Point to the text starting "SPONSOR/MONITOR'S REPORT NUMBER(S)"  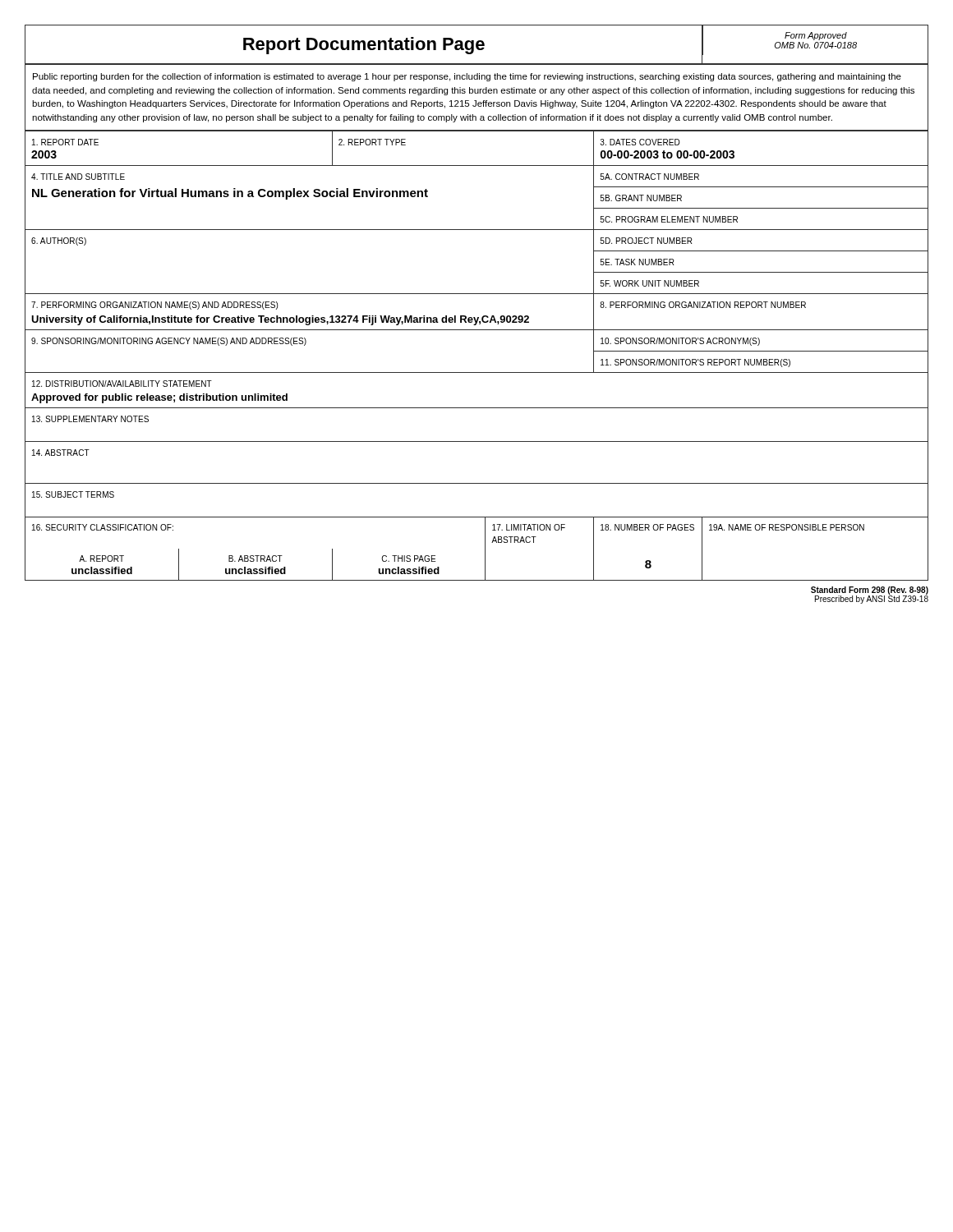pyautogui.click(x=695, y=362)
